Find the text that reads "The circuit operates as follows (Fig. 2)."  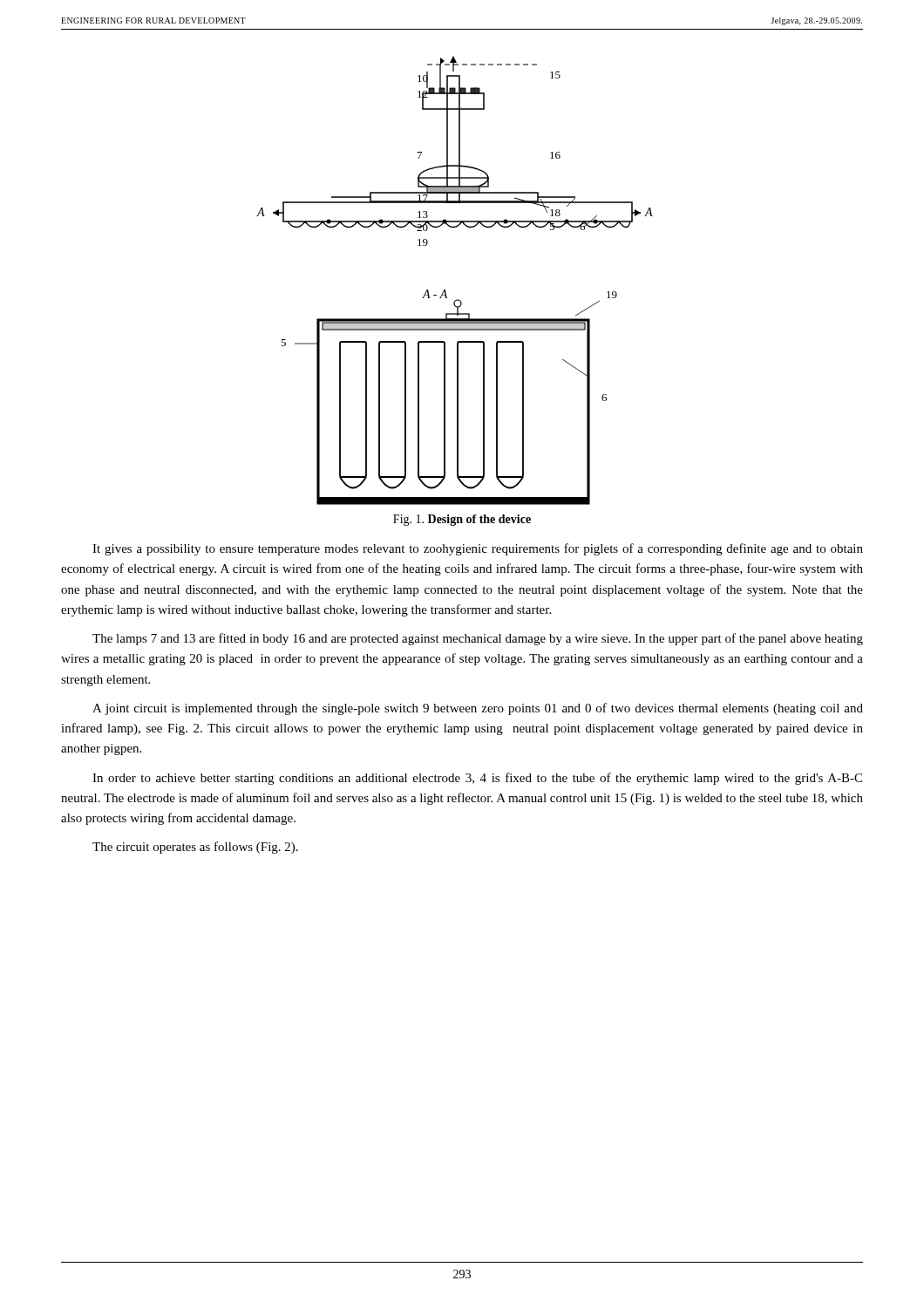pos(196,847)
